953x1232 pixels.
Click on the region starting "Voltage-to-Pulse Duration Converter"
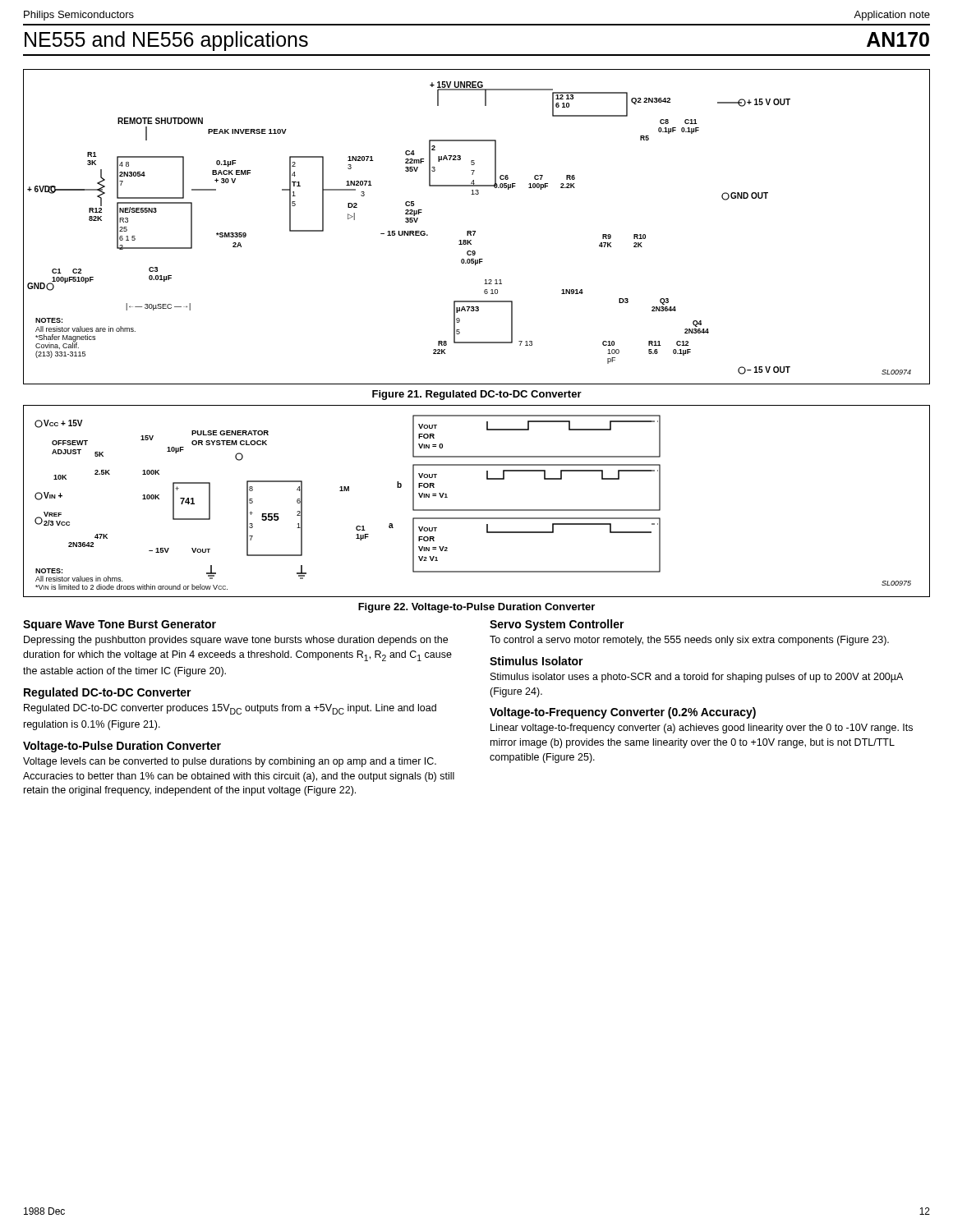[122, 746]
